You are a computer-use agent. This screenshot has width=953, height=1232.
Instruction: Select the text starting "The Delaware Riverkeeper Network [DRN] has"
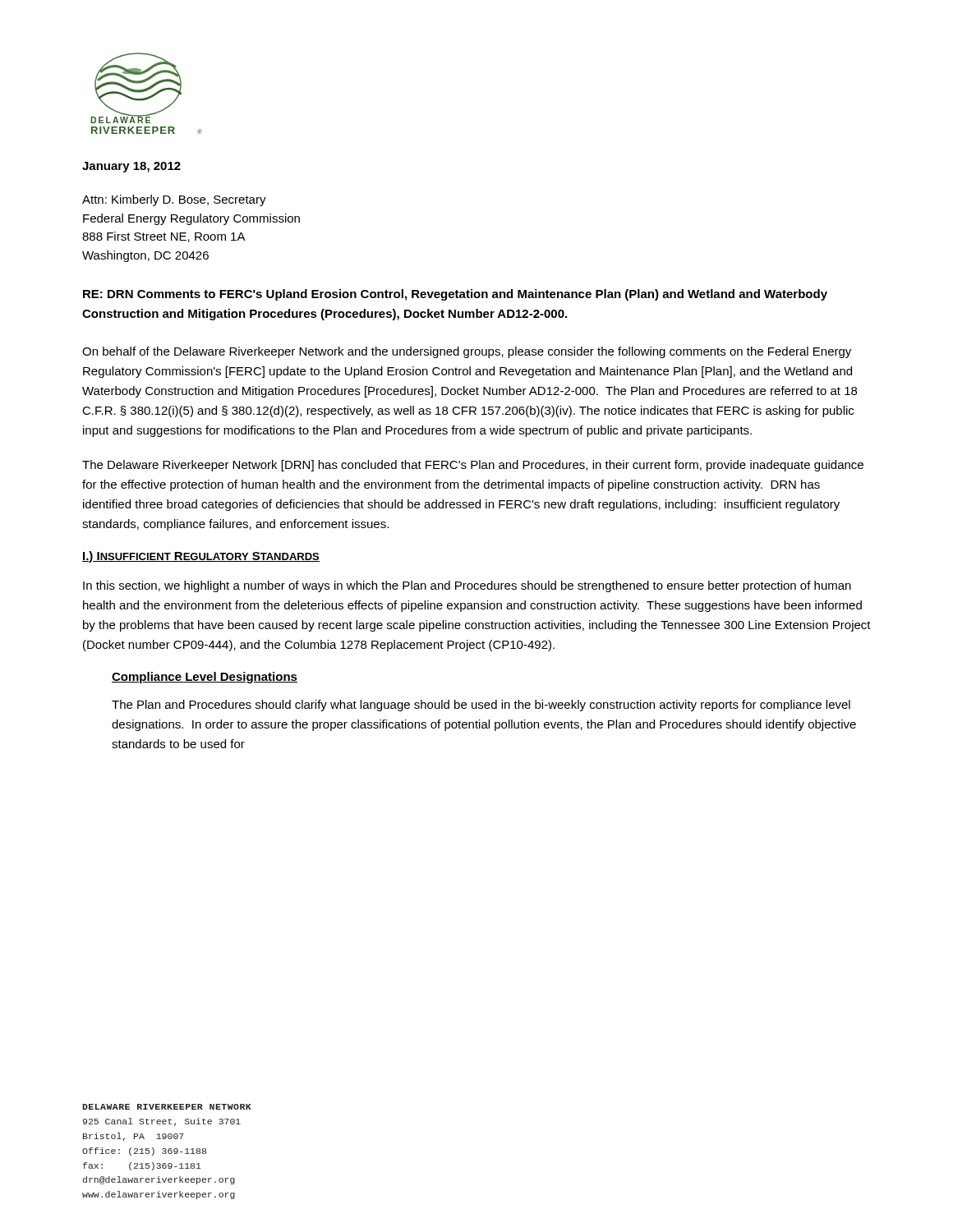click(473, 494)
